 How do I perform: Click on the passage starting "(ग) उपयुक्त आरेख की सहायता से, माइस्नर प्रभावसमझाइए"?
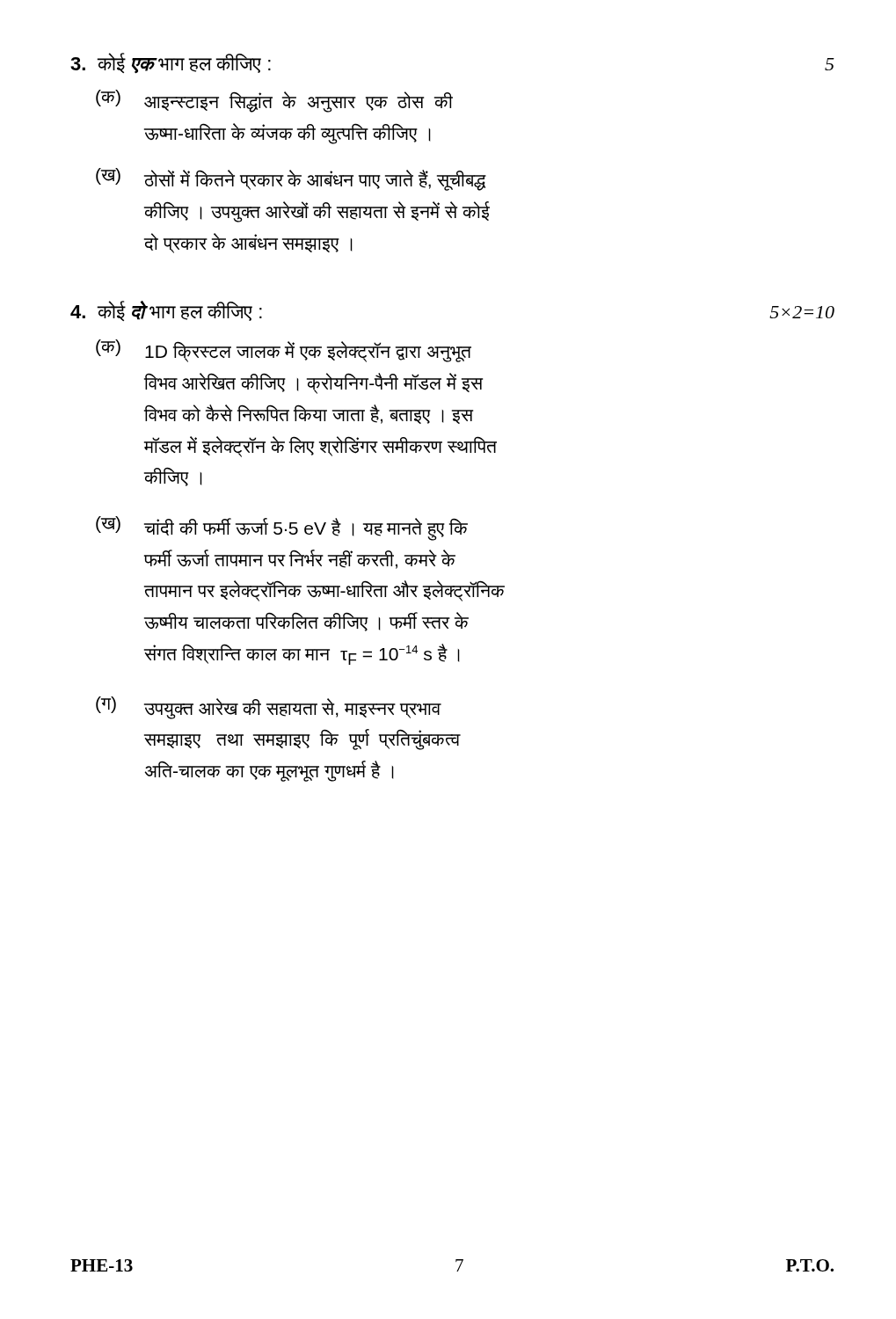coord(277,740)
